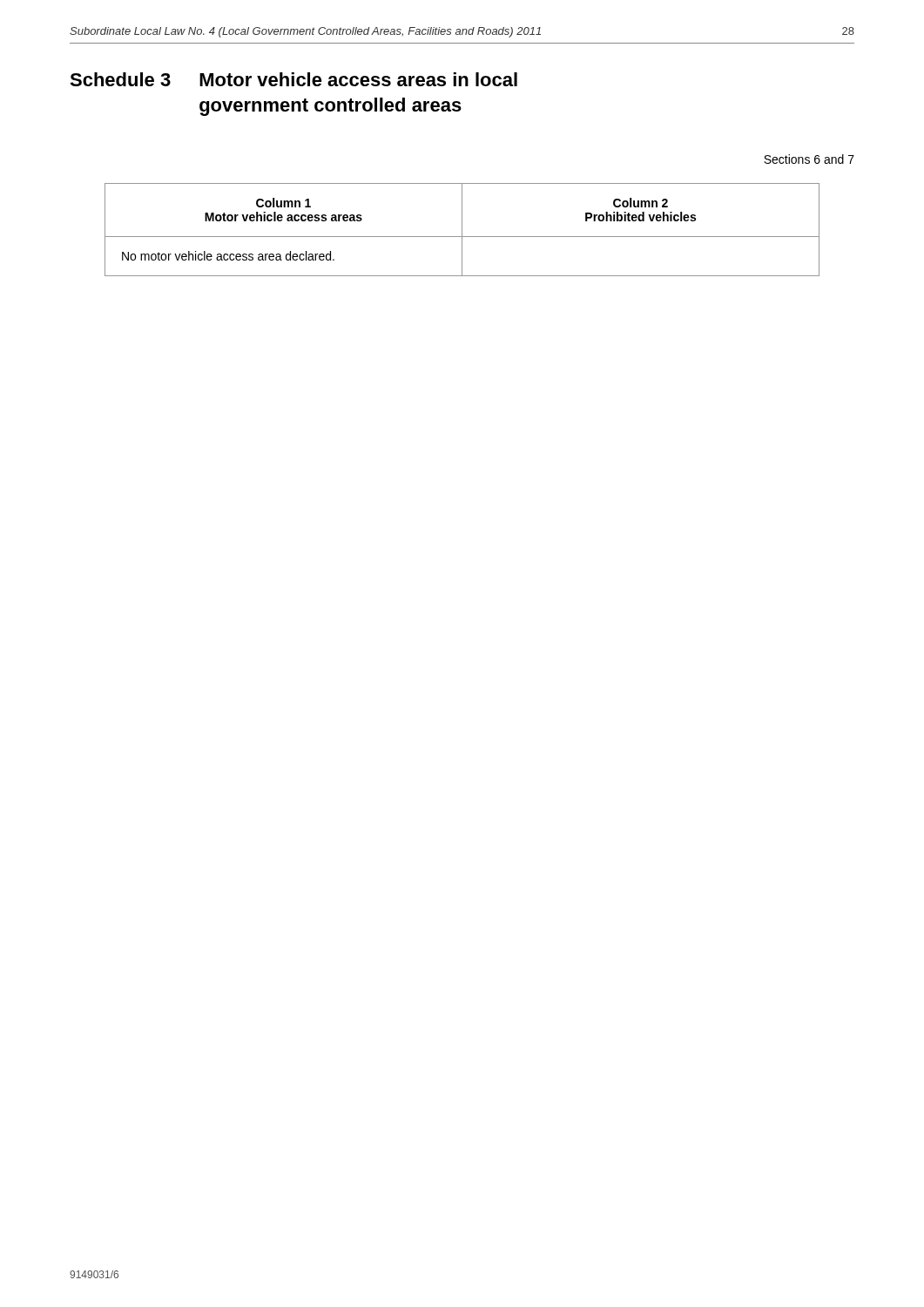
Task: Select the table that reads "No motor vehicle access"
Action: [x=462, y=230]
